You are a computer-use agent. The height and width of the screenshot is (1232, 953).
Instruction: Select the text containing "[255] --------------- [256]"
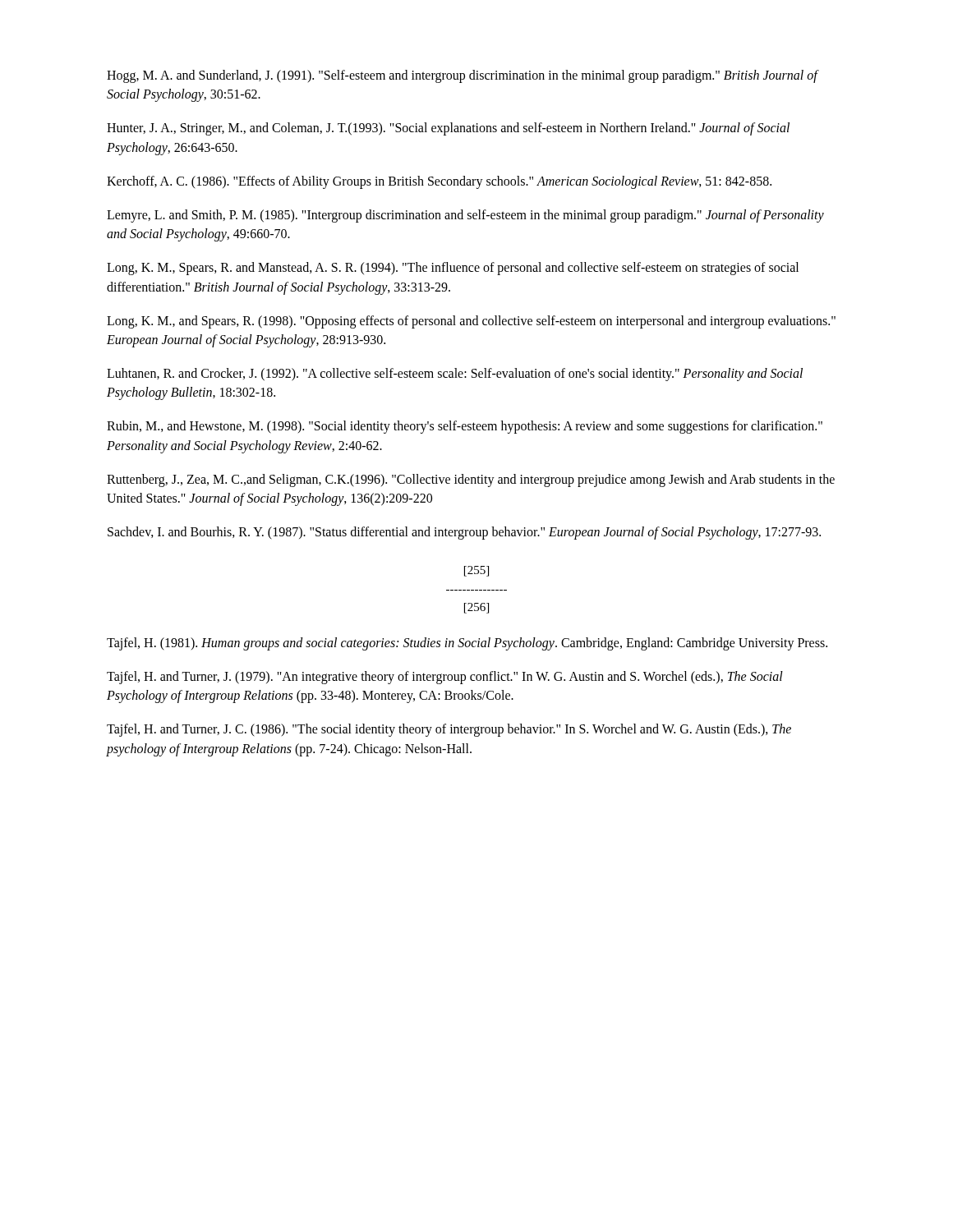(x=476, y=589)
